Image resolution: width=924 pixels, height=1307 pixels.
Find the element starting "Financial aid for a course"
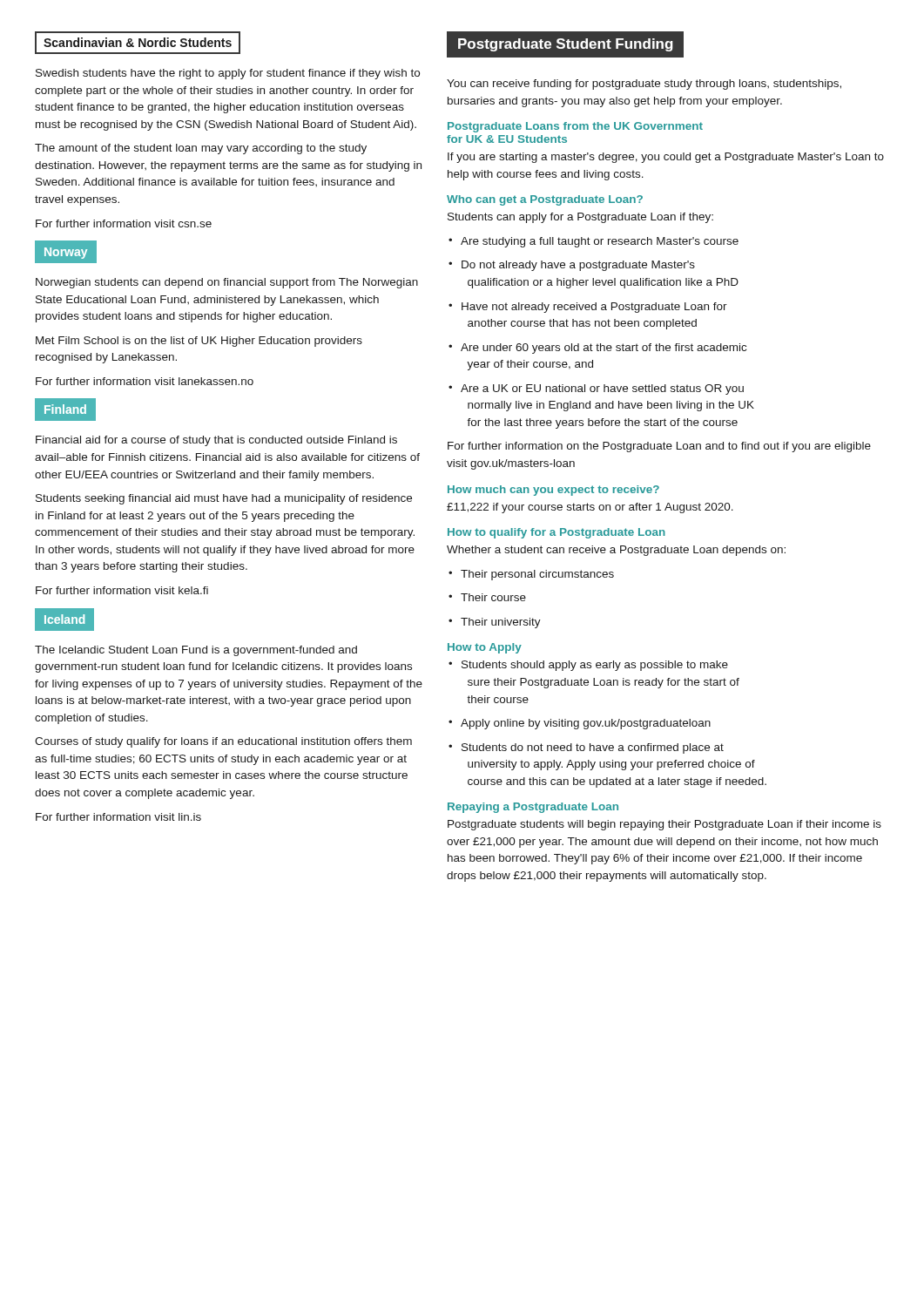point(229,515)
